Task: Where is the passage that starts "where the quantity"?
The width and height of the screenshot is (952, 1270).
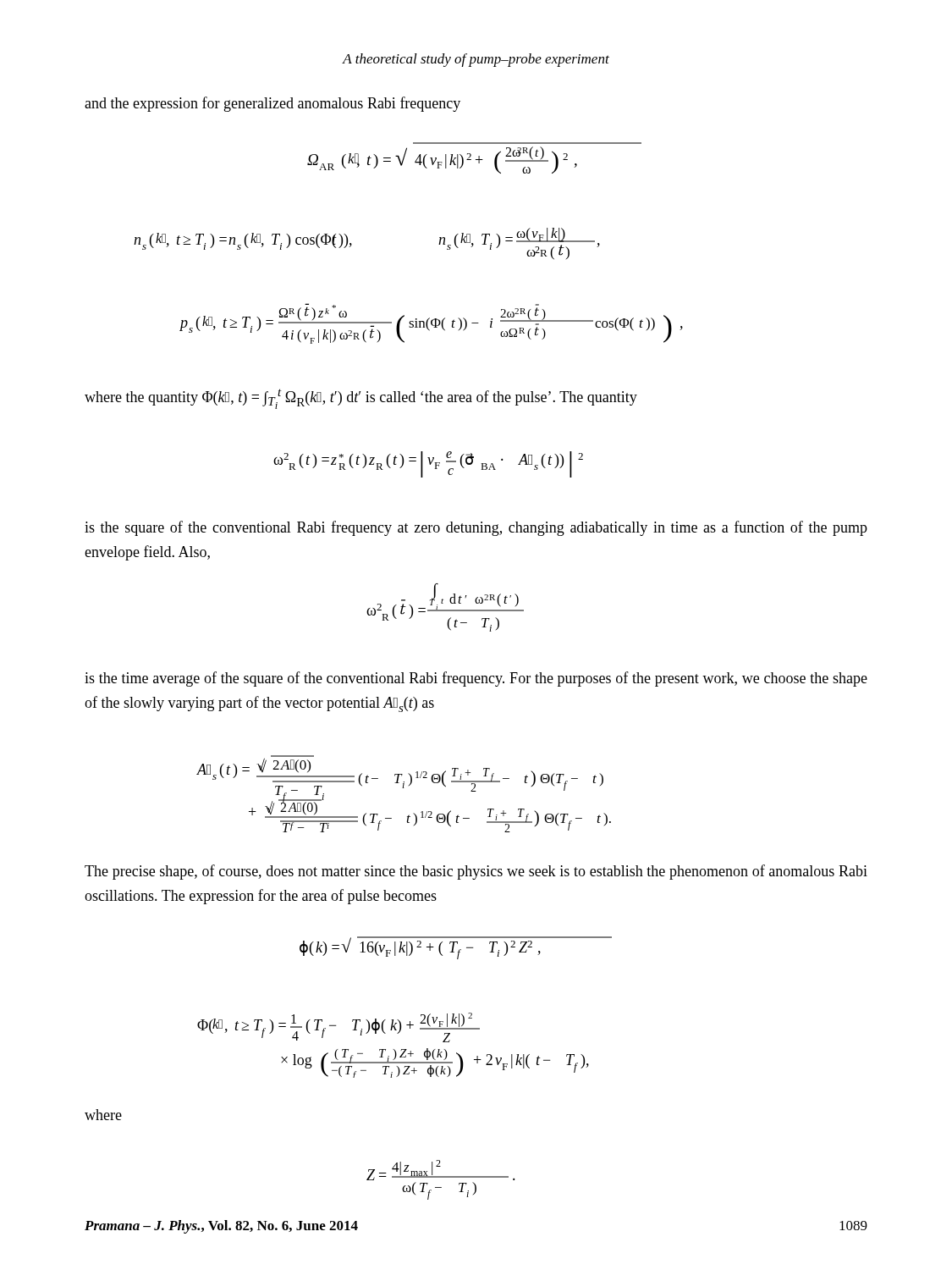Action: point(361,398)
